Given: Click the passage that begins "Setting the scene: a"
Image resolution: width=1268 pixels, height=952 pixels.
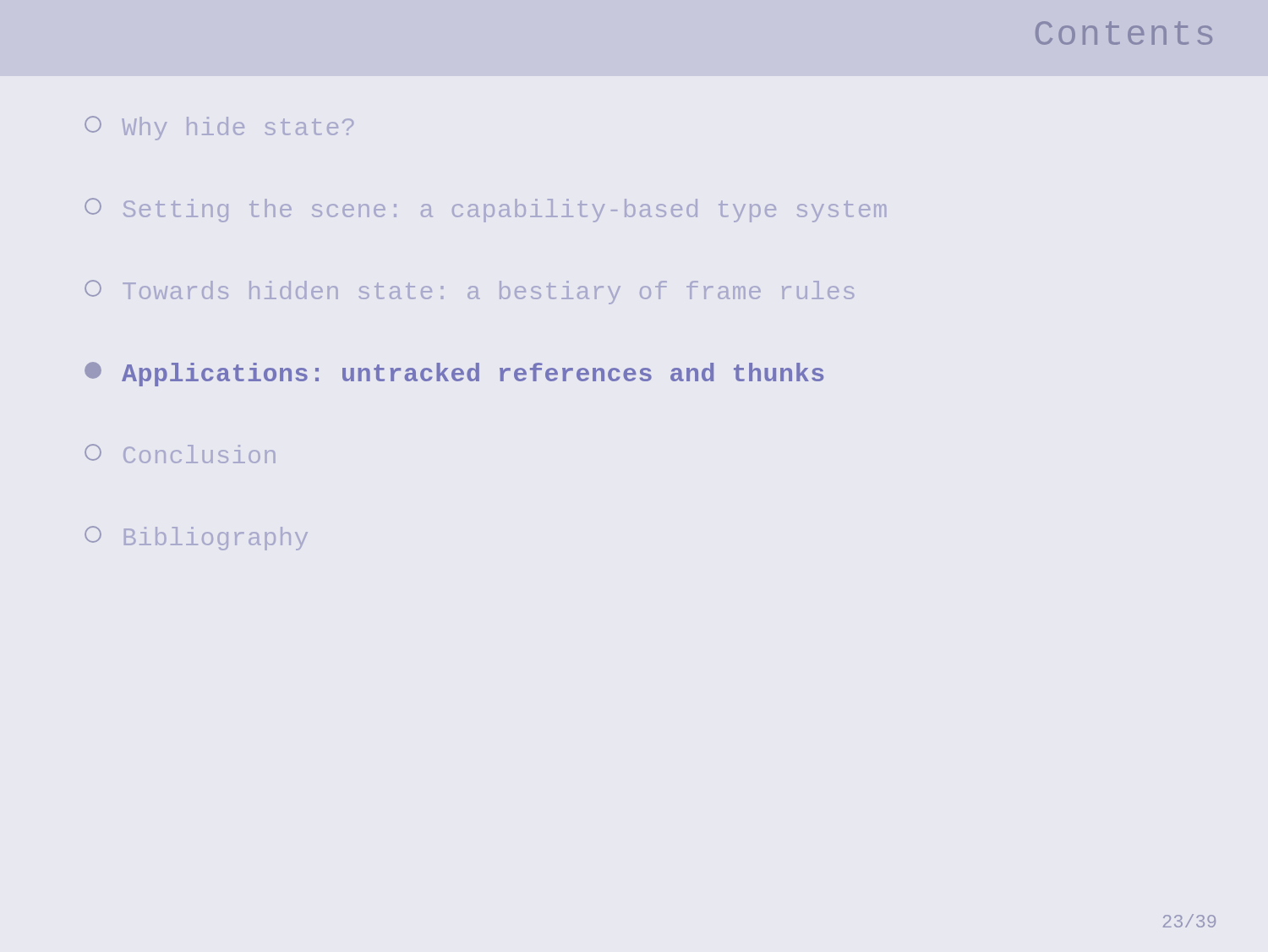Looking at the screenshot, I should [x=486, y=211].
